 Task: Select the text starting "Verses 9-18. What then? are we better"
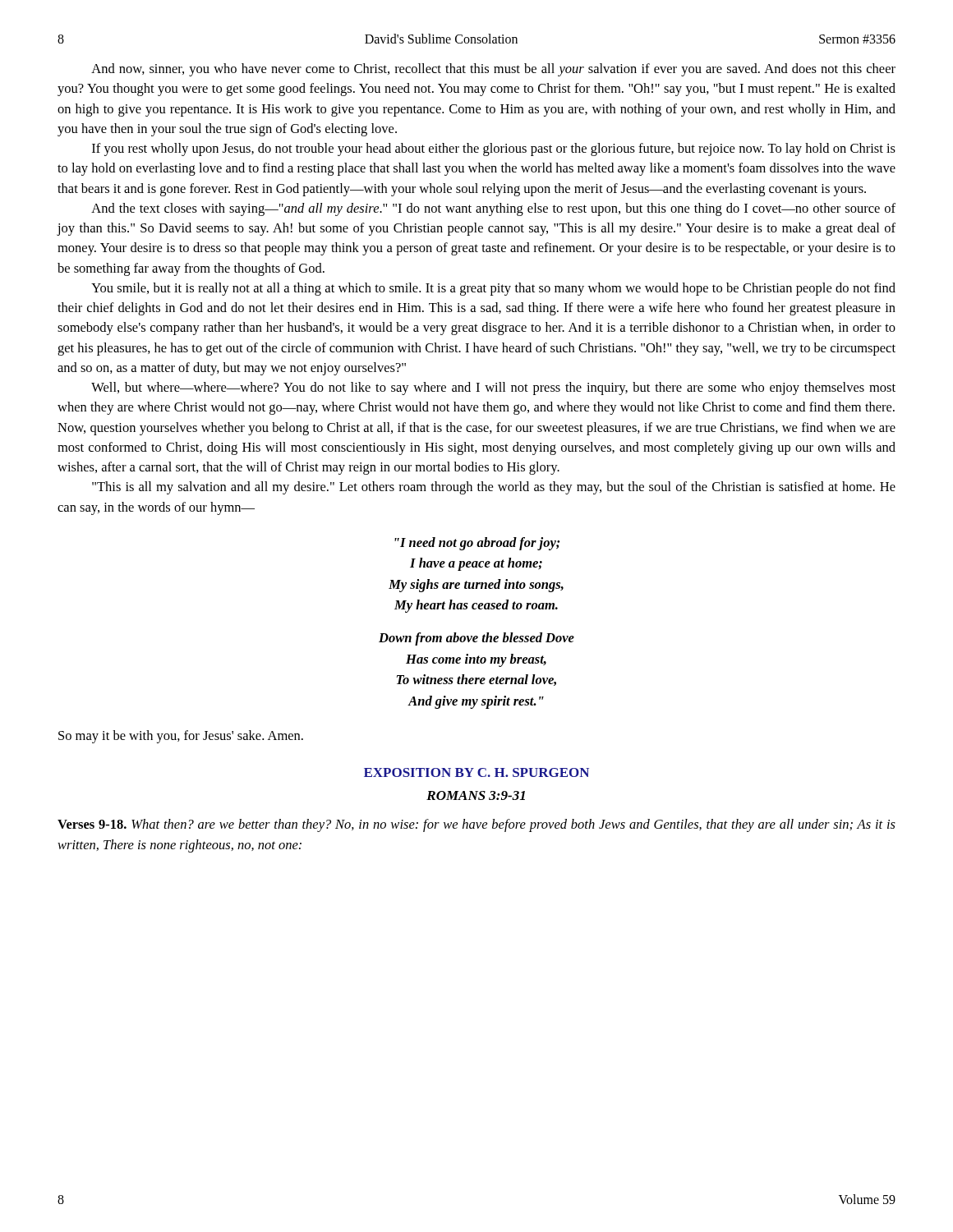point(476,835)
